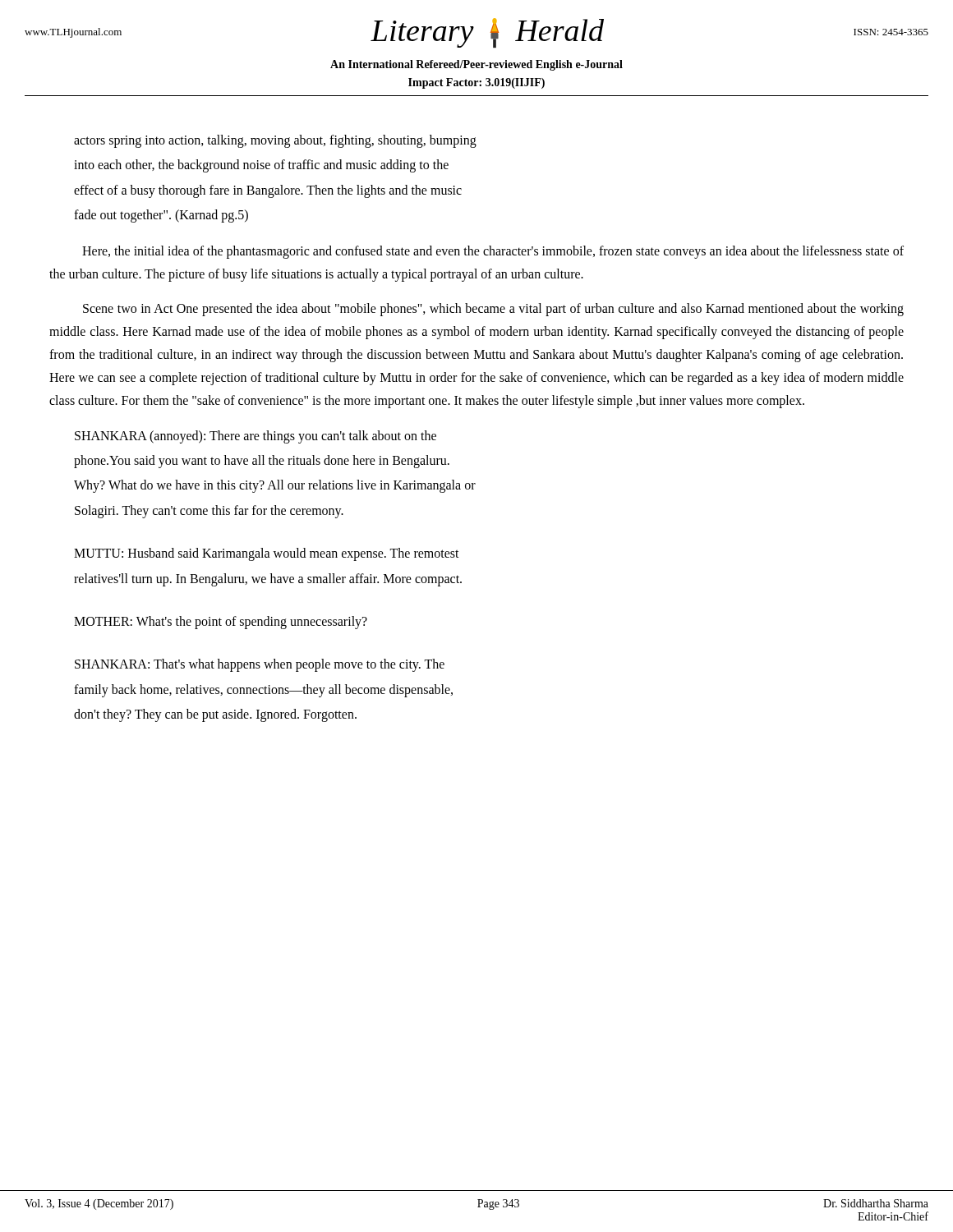Find the text block starting "SHANKARA: That's what"
This screenshot has width=953, height=1232.
[259, 664]
